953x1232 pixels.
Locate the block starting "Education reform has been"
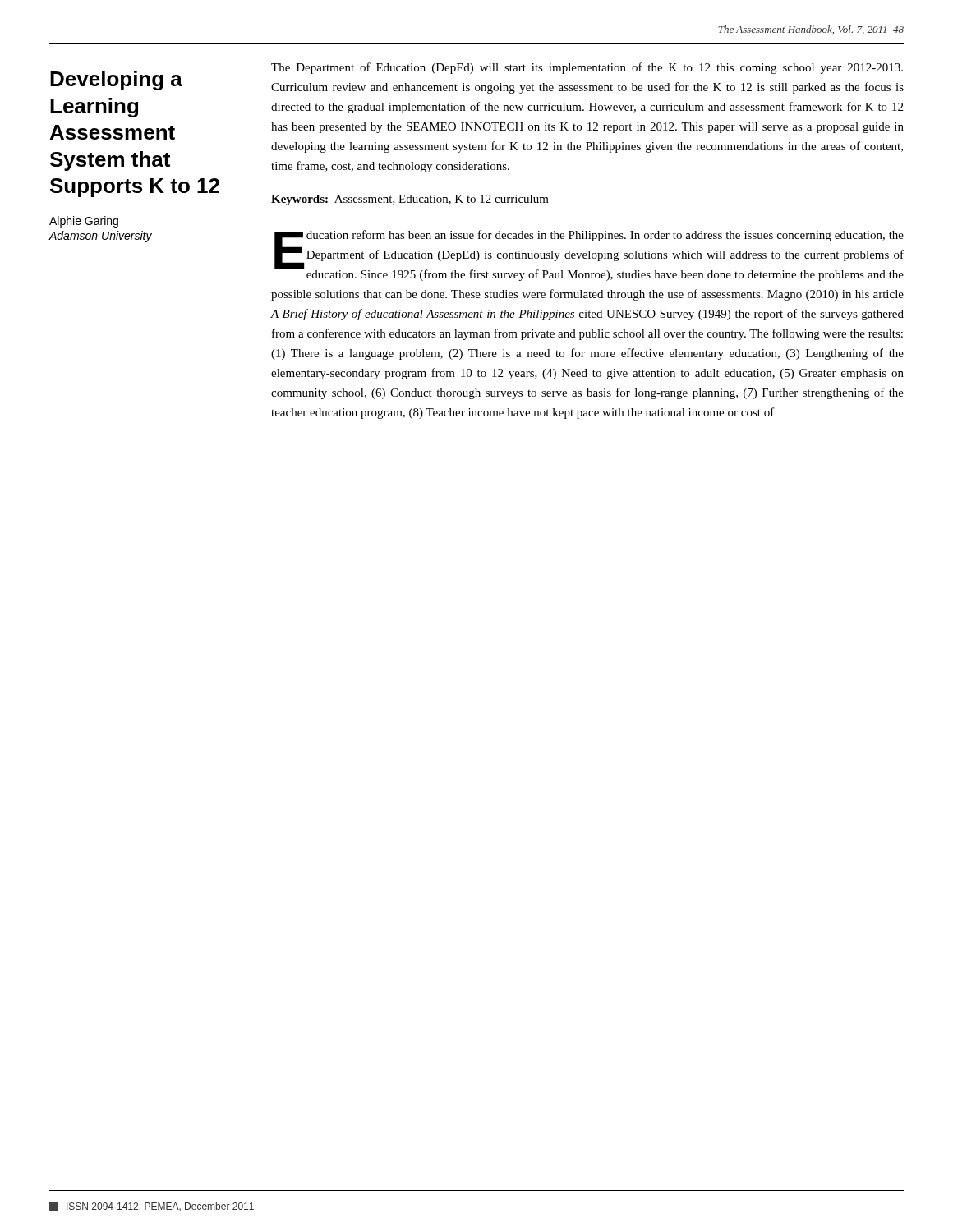click(587, 324)
